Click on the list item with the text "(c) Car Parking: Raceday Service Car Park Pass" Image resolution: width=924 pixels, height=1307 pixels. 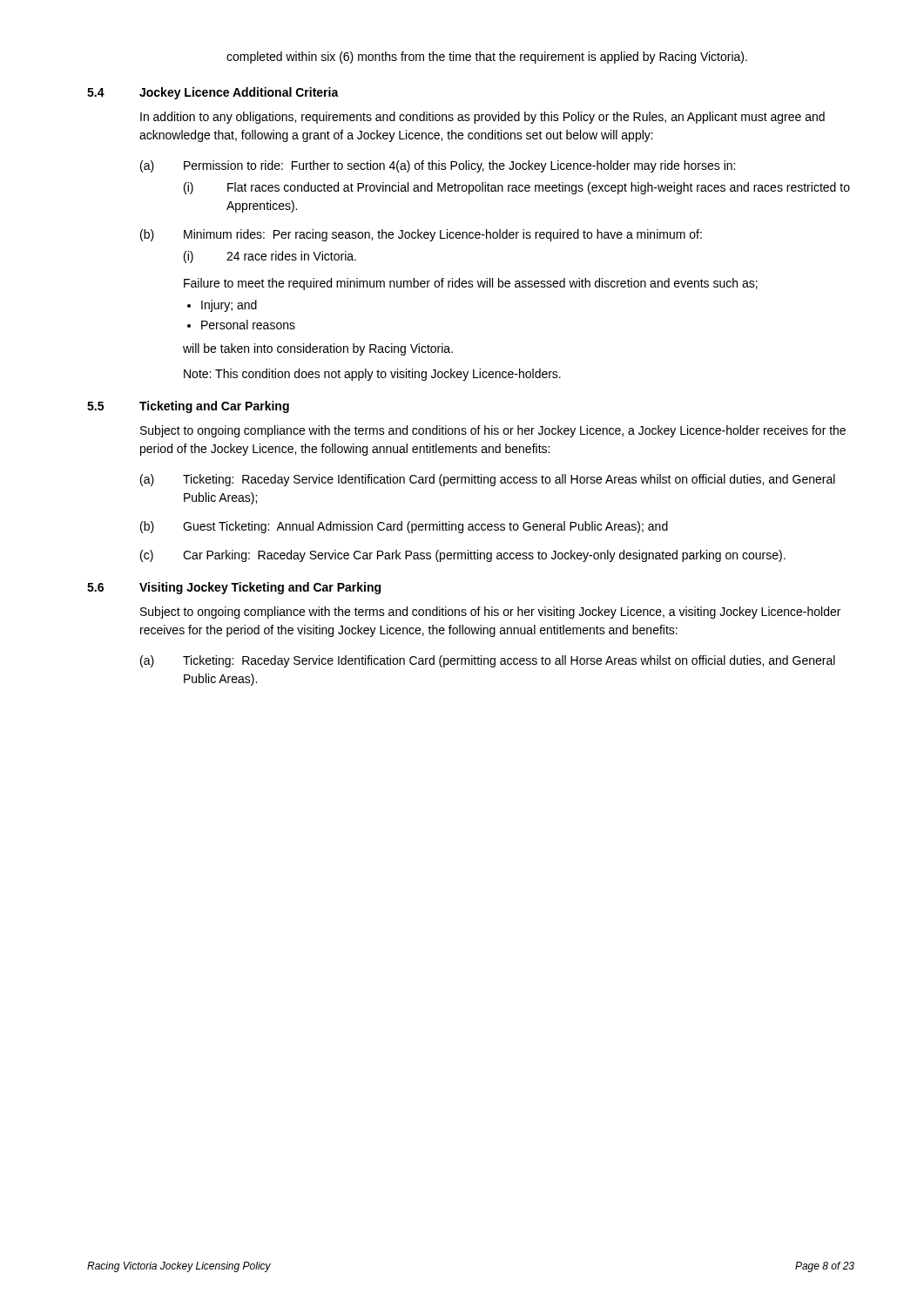497,555
